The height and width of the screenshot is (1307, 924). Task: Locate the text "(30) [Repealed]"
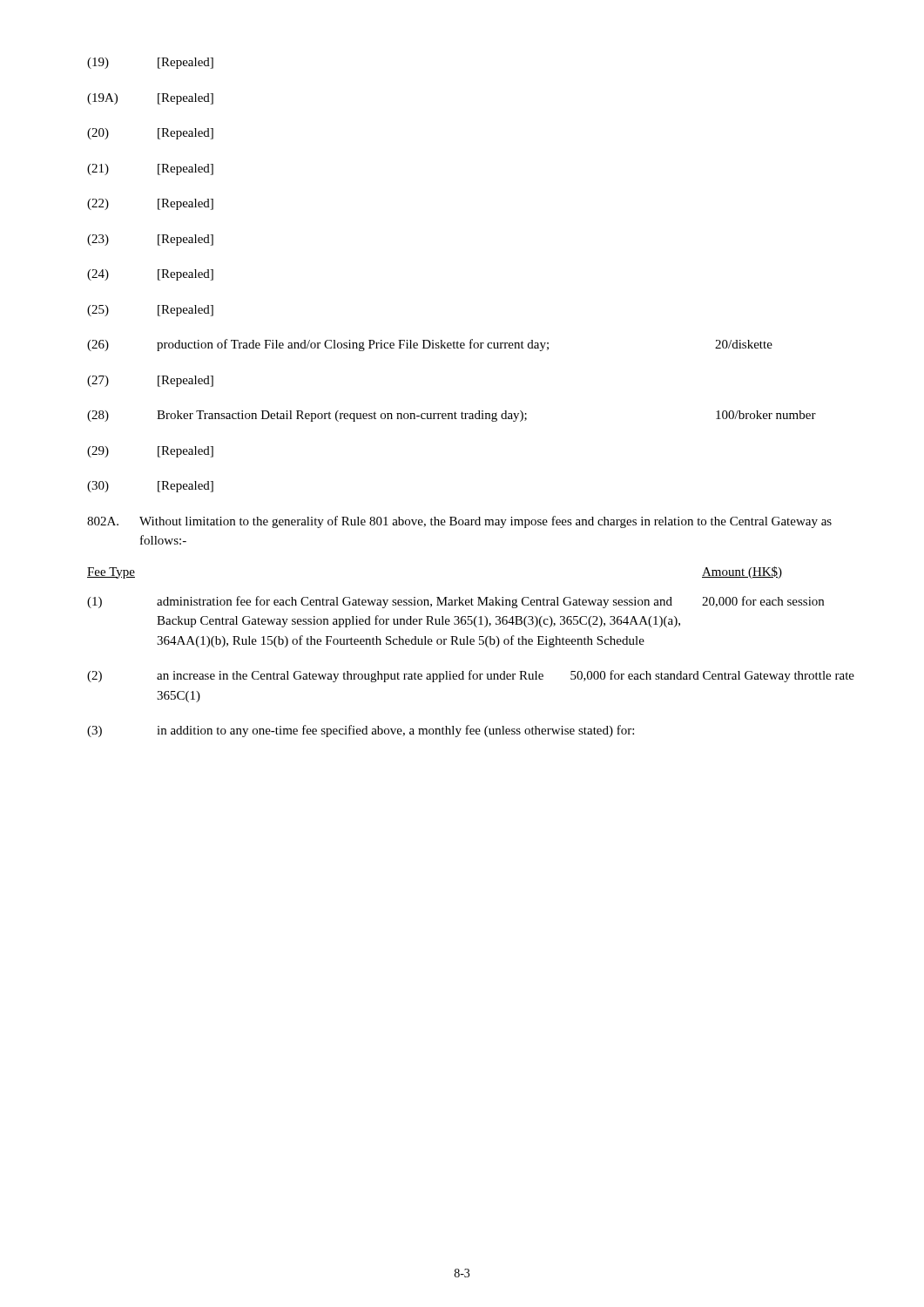pyautogui.click(x=92, y=488)
